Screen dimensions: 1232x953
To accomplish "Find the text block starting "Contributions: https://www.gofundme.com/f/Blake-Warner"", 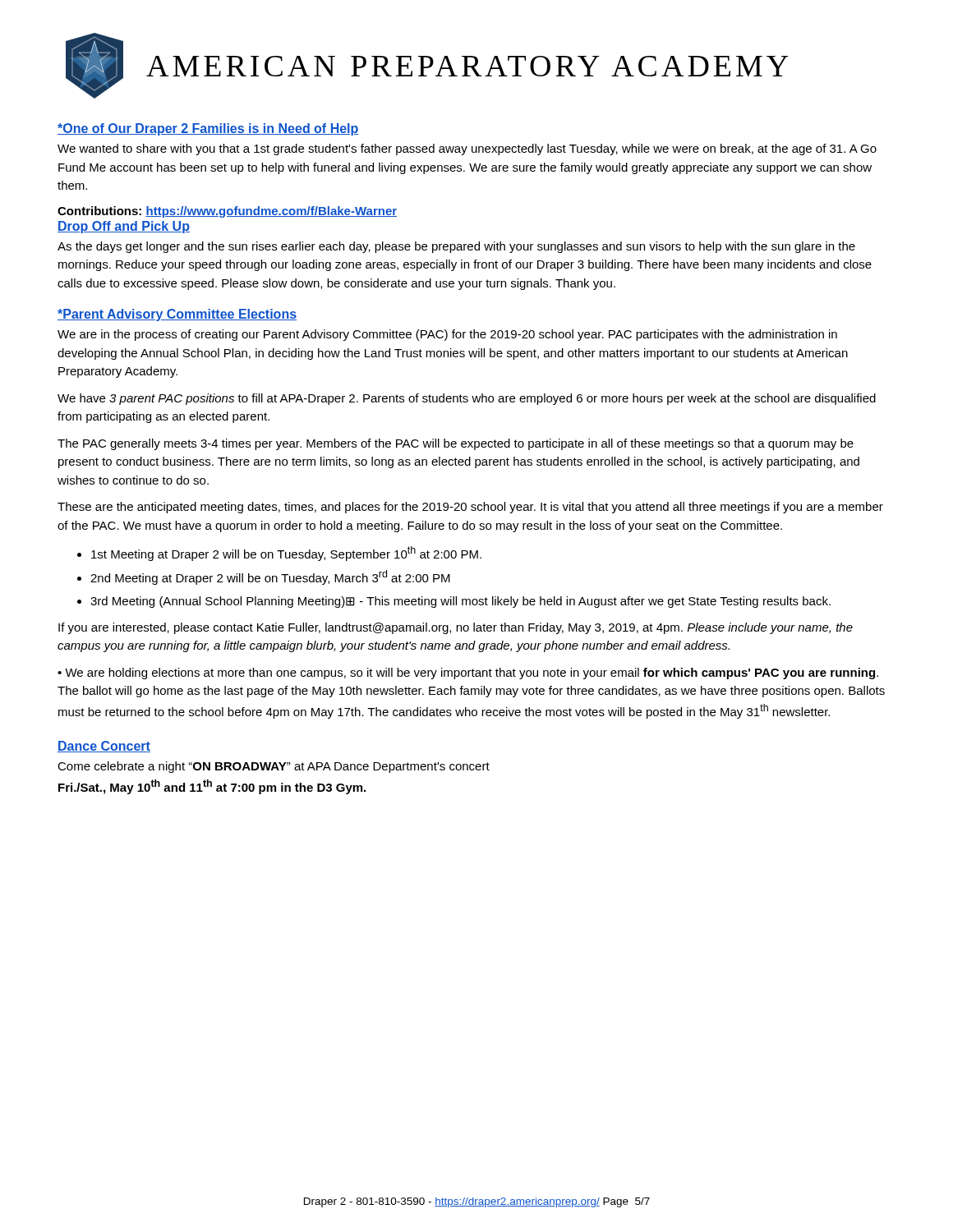I will tap(227, 210).
